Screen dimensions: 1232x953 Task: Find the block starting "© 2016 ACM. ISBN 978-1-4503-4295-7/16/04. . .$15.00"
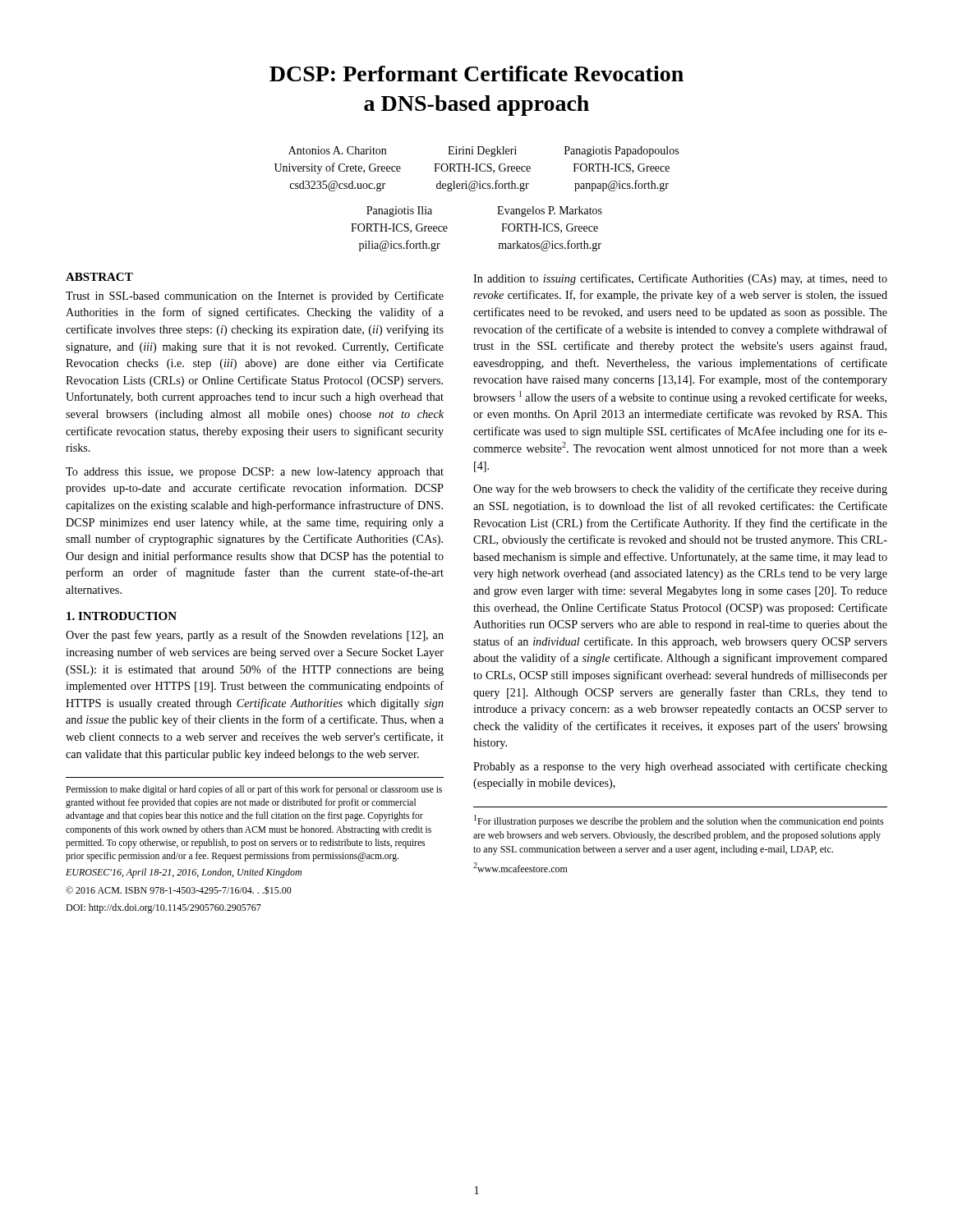[179, 890]
